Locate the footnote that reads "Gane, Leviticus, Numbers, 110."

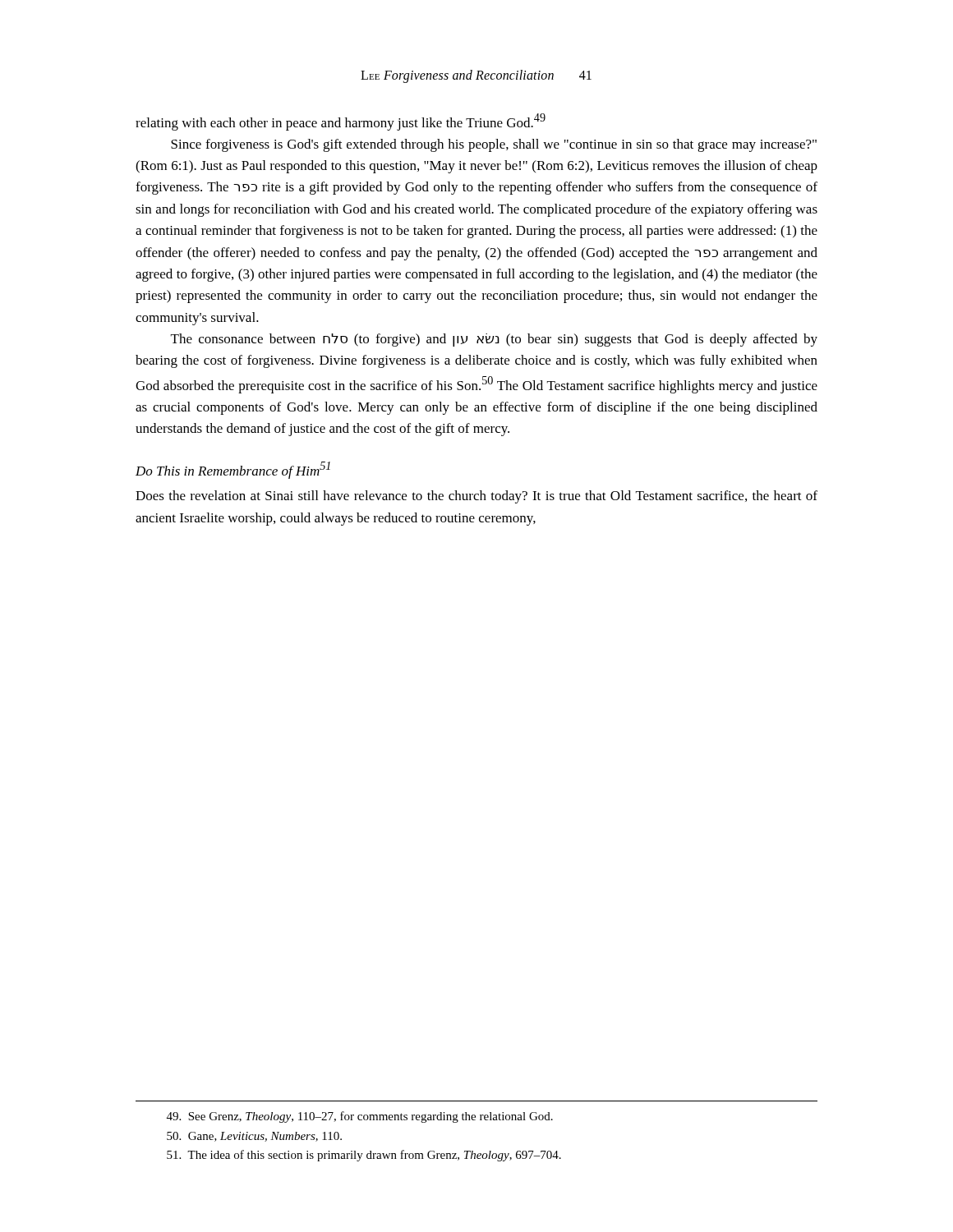coord(254,1135)
